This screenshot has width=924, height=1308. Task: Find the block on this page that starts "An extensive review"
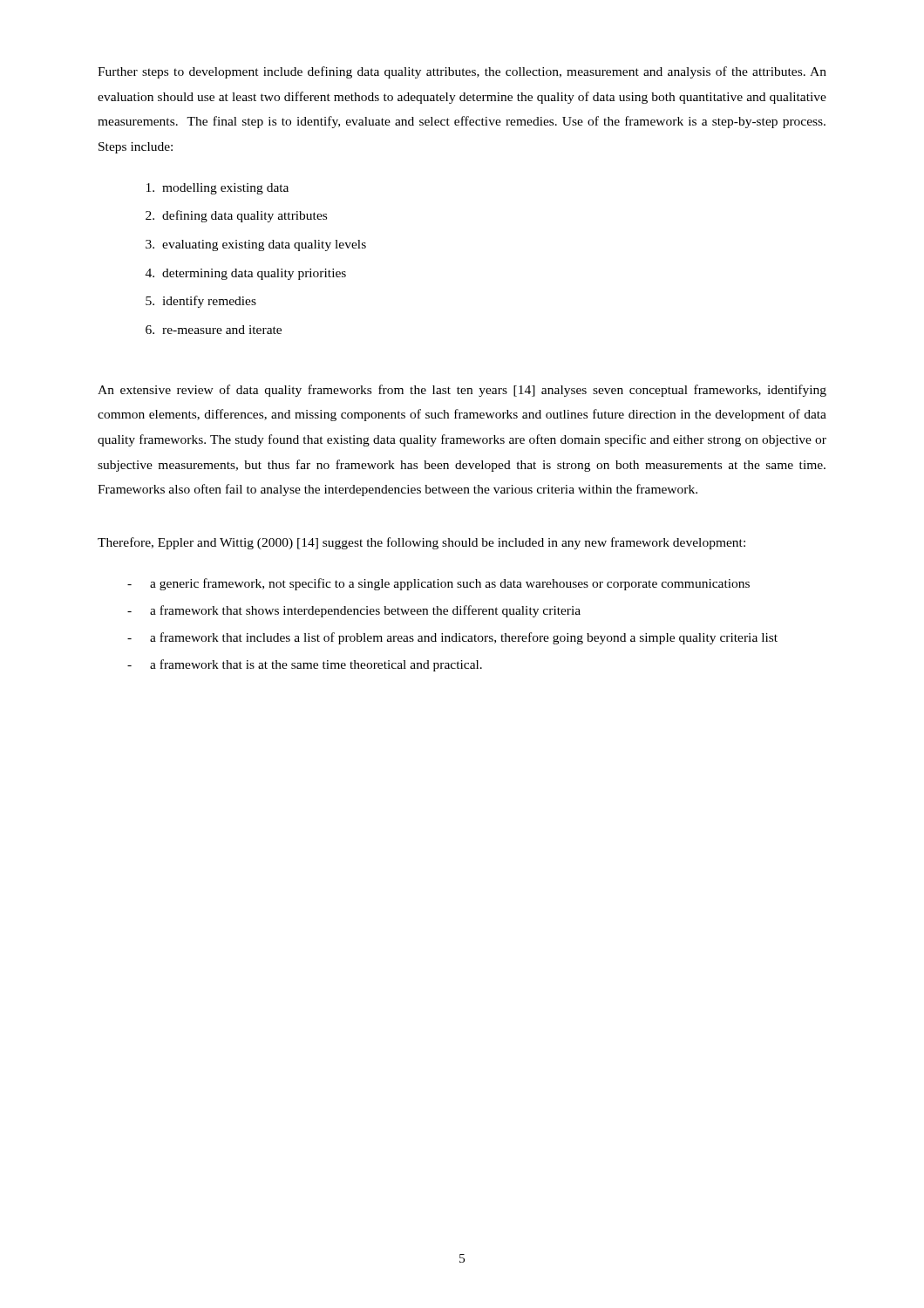(x=462, y=439)
